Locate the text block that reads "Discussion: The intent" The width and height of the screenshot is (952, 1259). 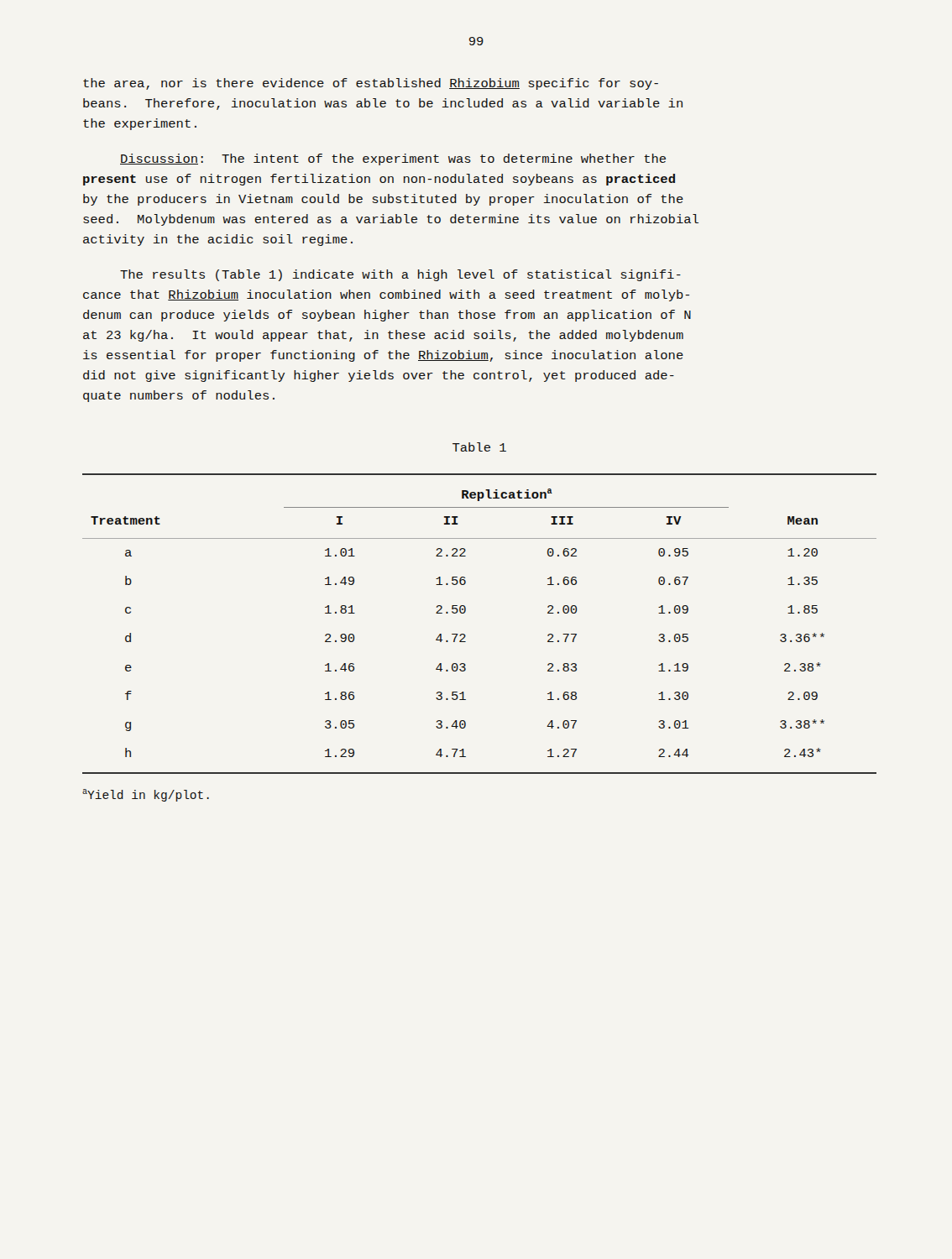pos(391,200)
